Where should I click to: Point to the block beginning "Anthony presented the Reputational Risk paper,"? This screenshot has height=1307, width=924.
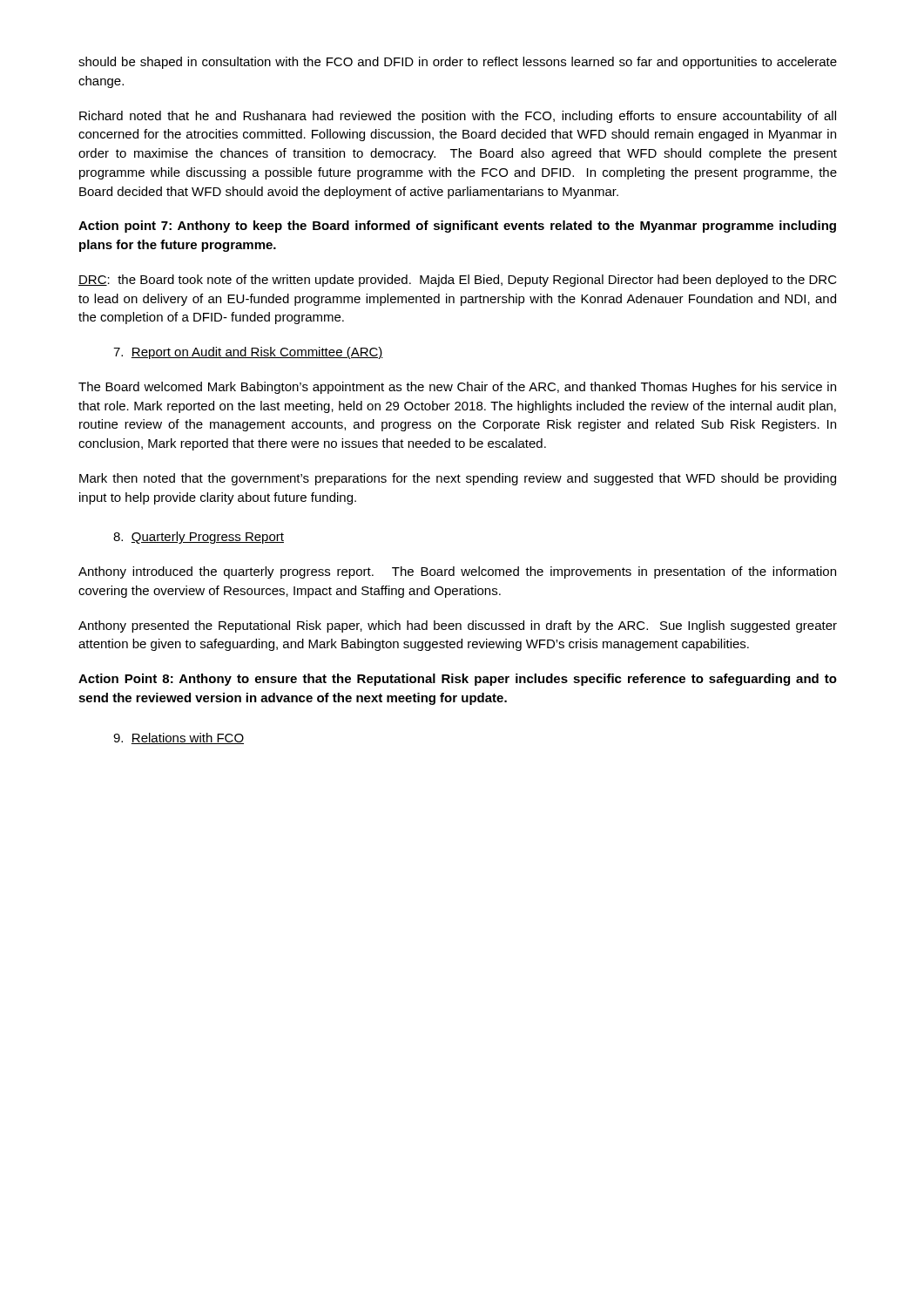pos(458,634)
